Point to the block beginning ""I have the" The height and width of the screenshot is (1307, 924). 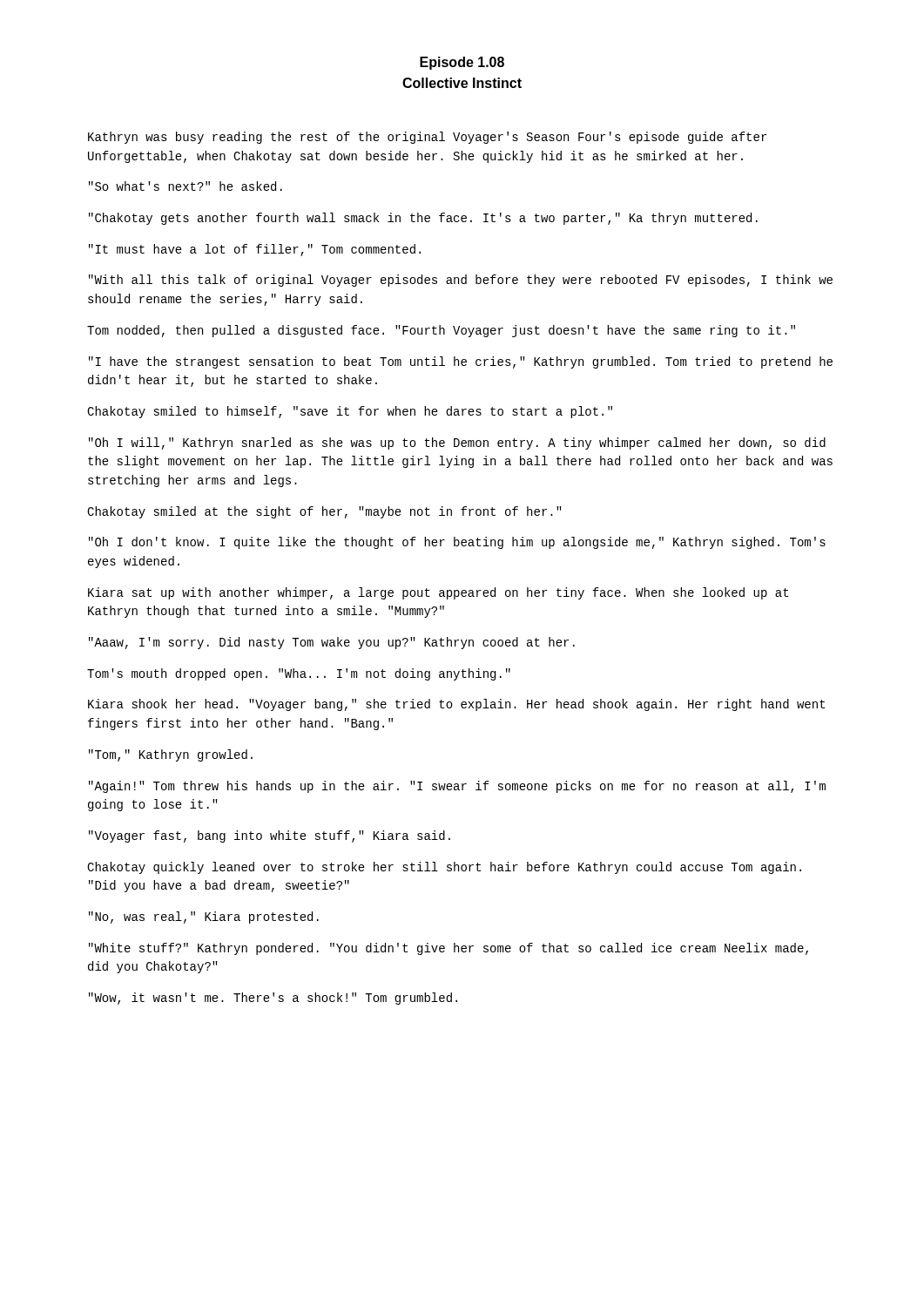pyautogui.click(x=460, y=372)
